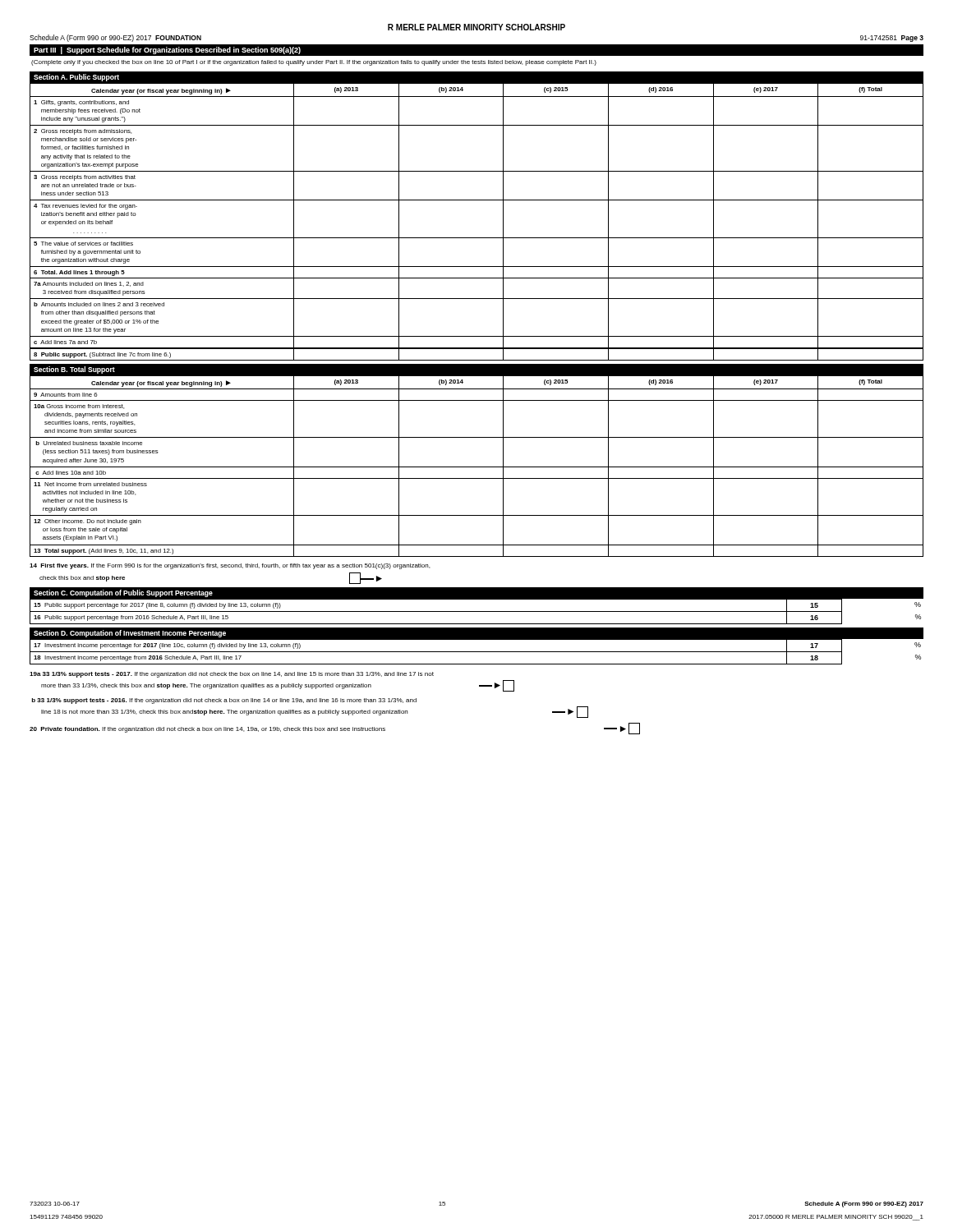Image resolution: width=953 pixels, height=1232 pixels.
Task: Point to "Section B. Total Support"
Action: click(74, 369)
